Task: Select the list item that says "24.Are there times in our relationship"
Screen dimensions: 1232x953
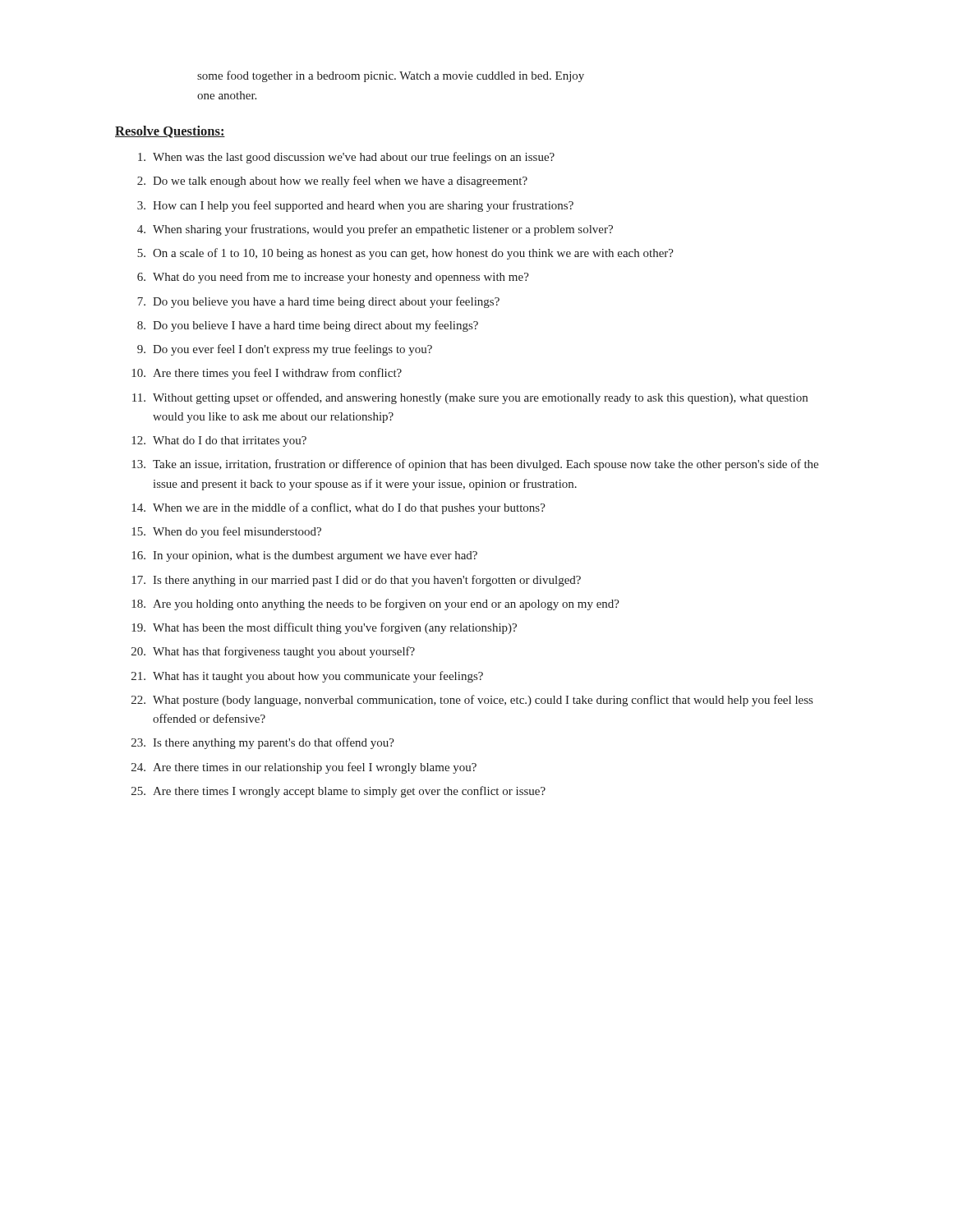Action: point(476,767)
